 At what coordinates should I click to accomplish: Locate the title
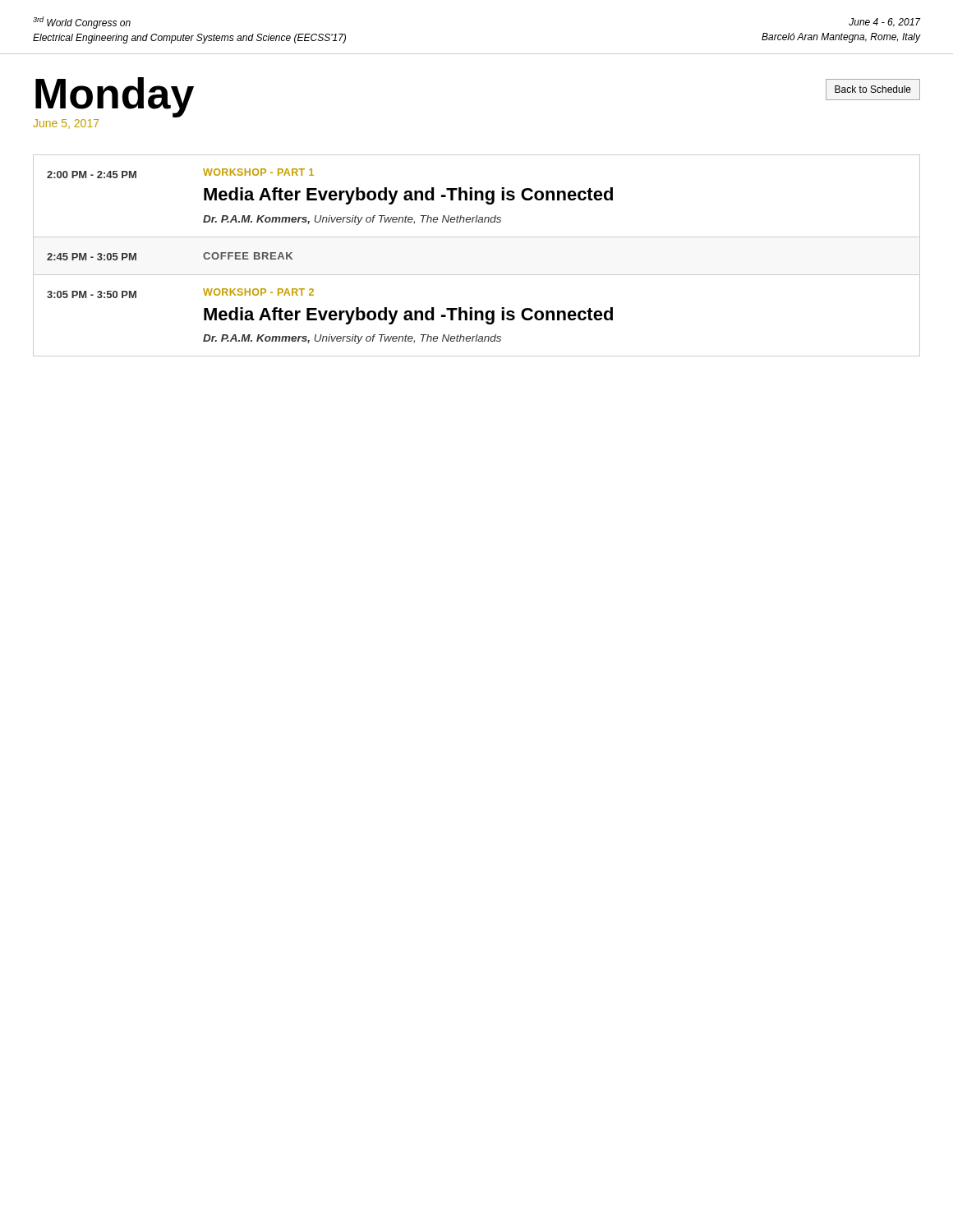114,94
